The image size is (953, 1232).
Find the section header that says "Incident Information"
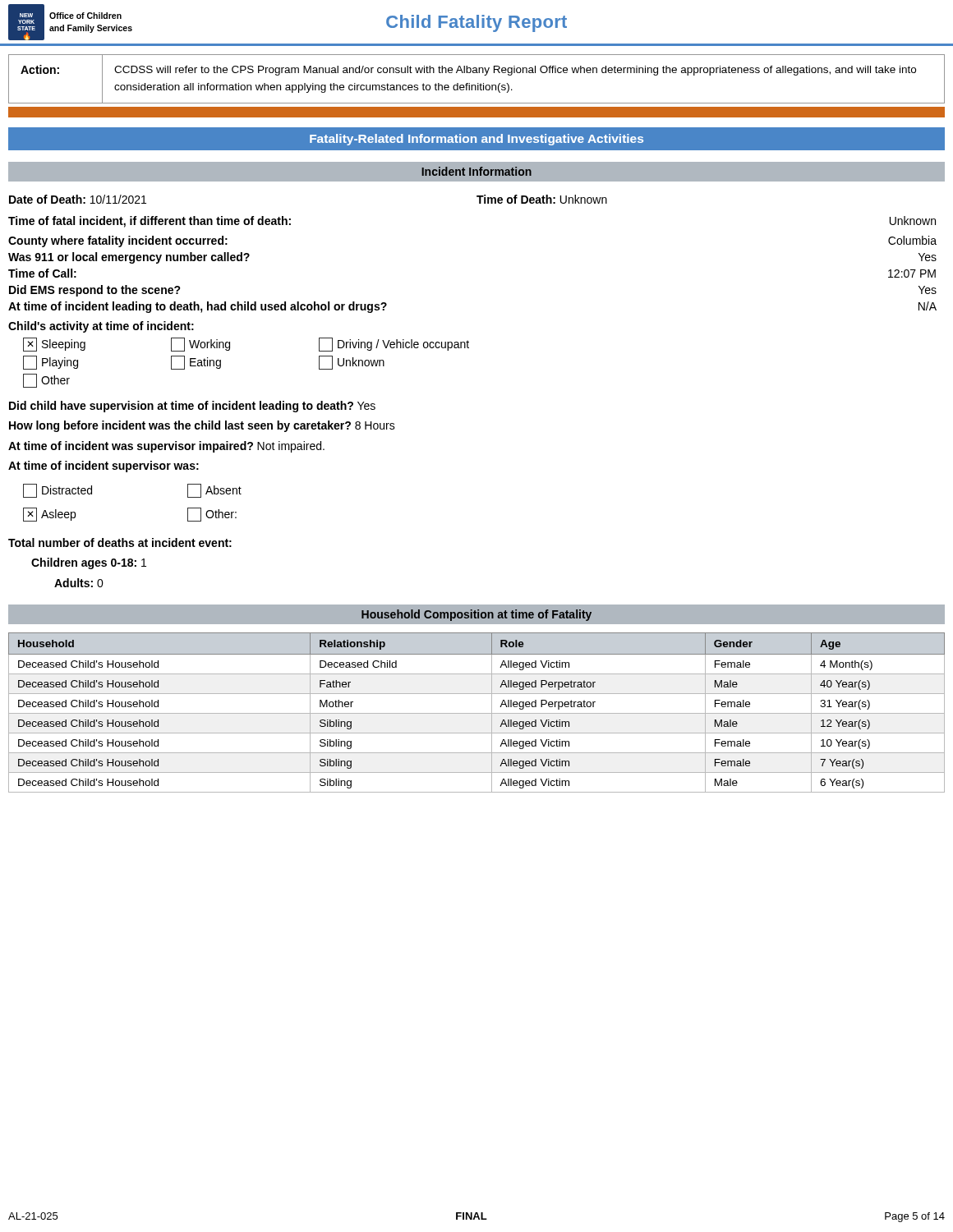click(476, 172)
